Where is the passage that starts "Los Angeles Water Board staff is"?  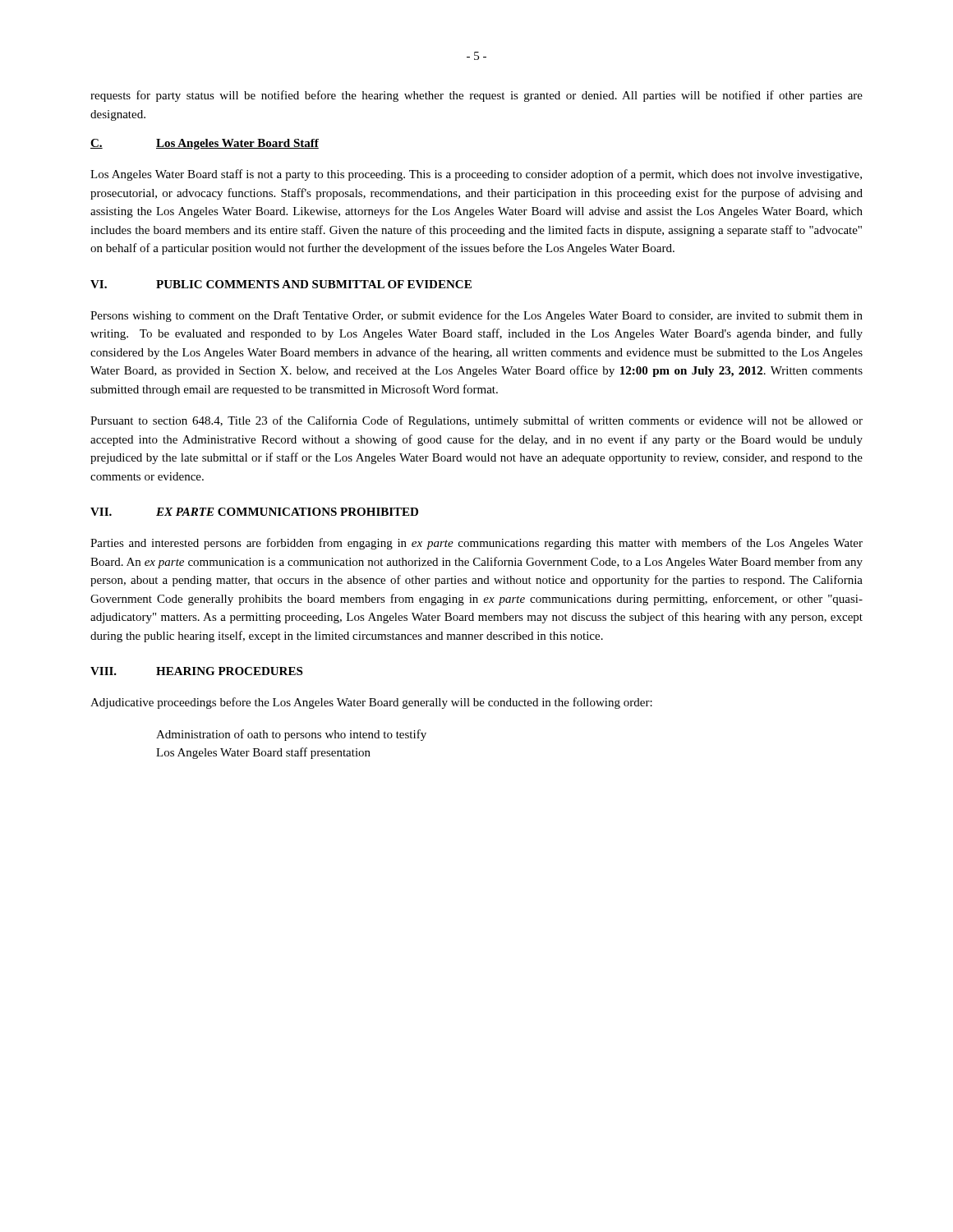[476, 211]
